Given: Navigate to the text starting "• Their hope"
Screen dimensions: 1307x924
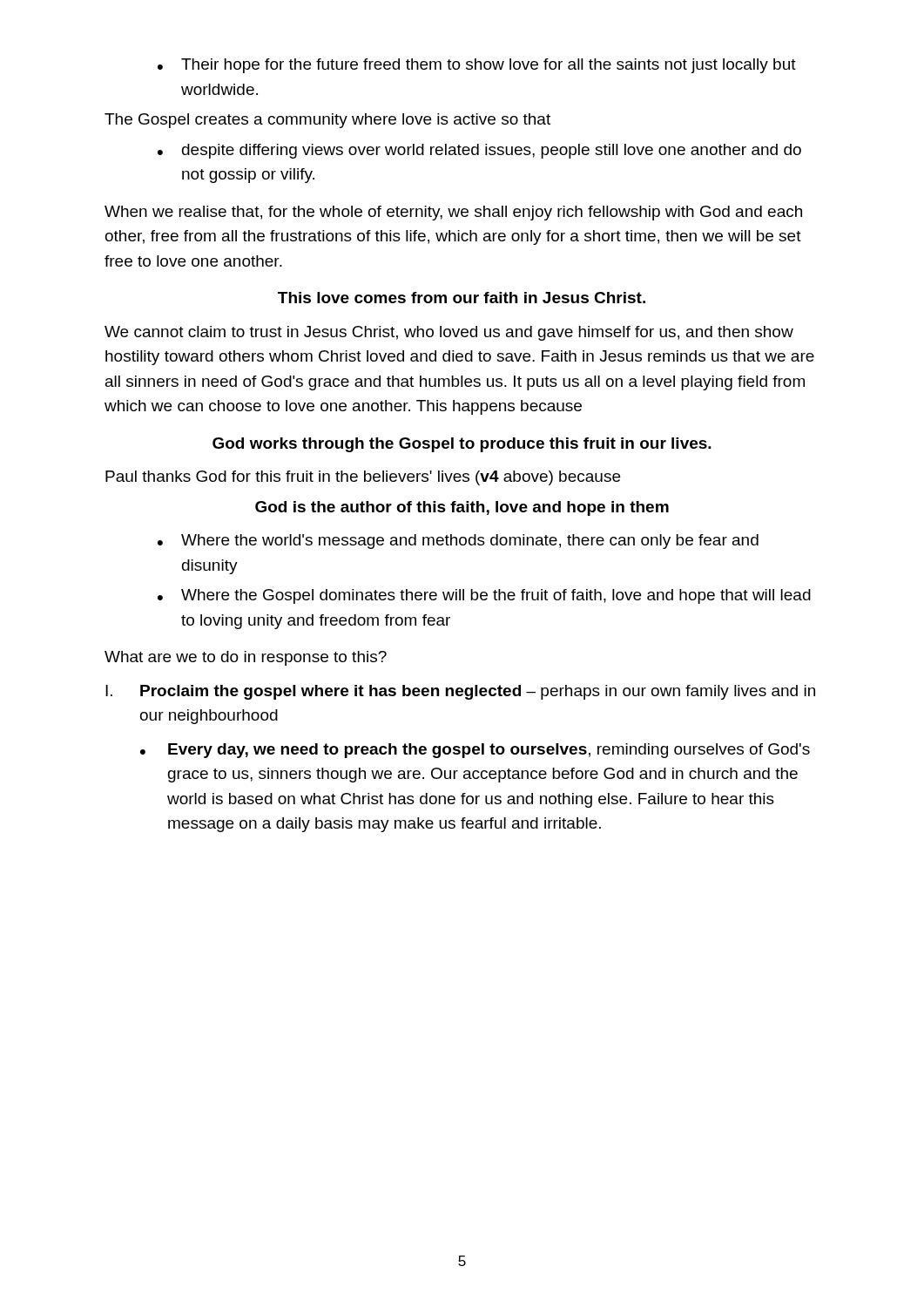Looking at the screenshot, I should [488, 77].
